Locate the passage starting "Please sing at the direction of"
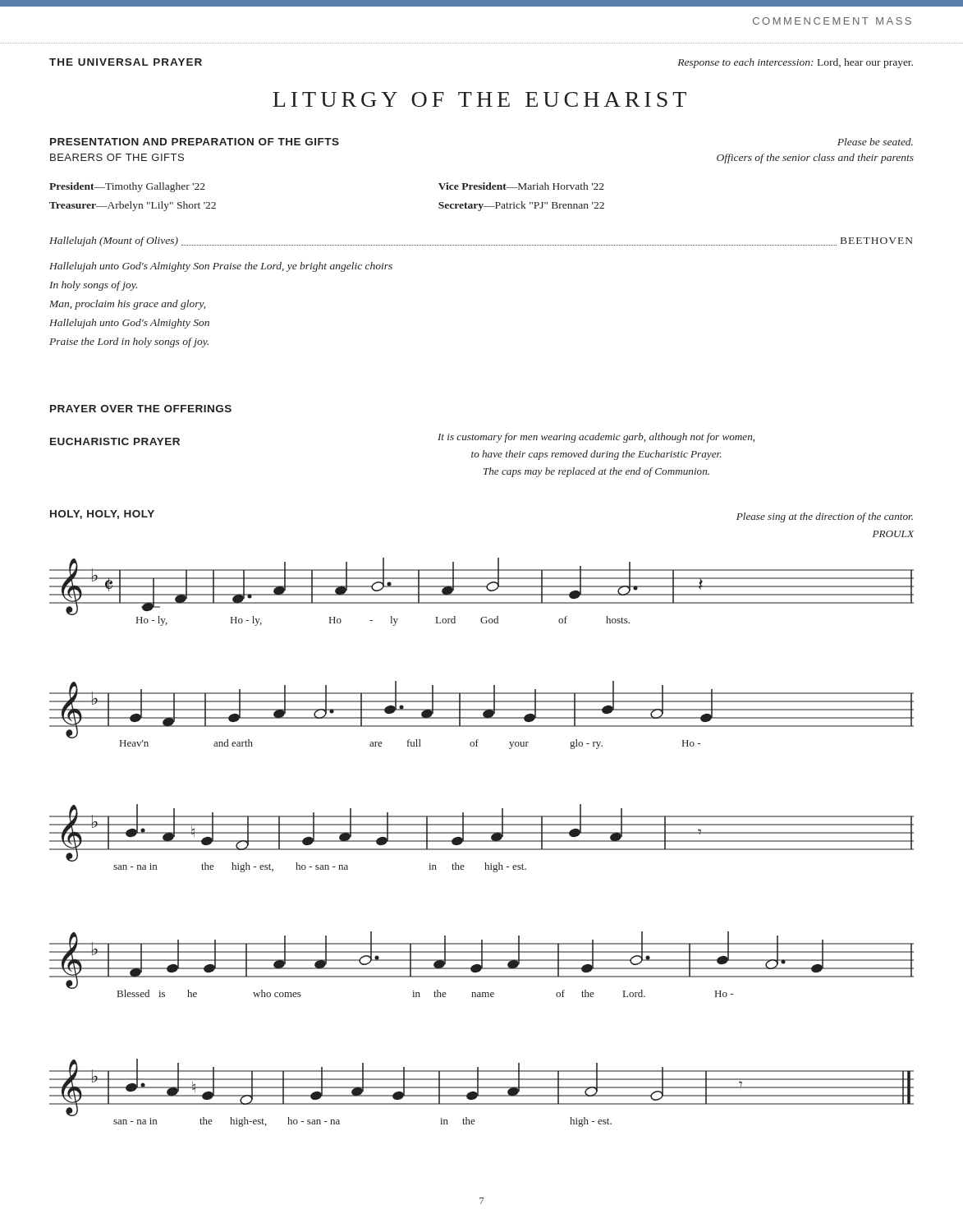This screenshot has height=1232, width=963. pos(825,525)
